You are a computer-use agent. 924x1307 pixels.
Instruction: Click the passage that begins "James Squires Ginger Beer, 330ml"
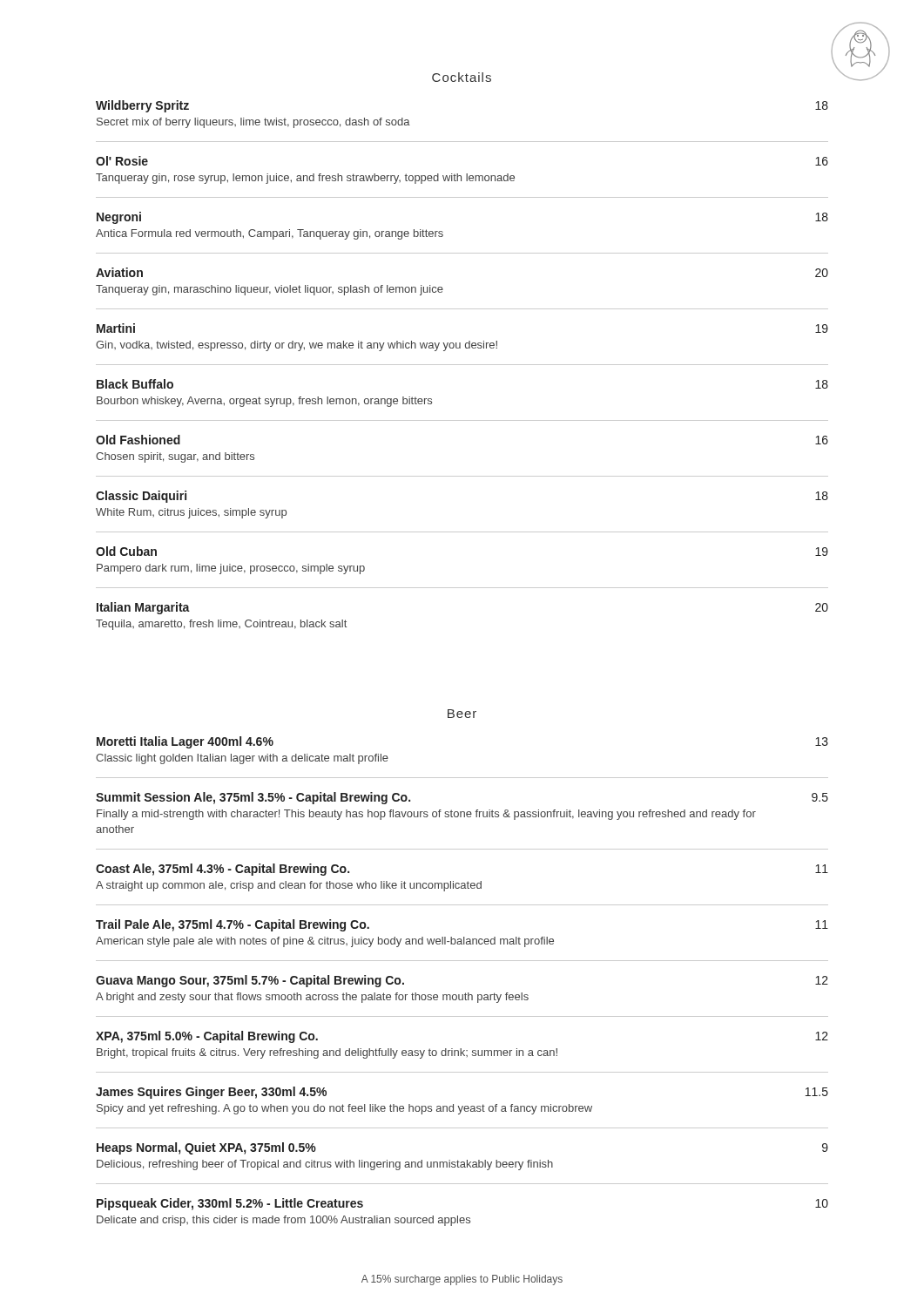point(462,1100)
